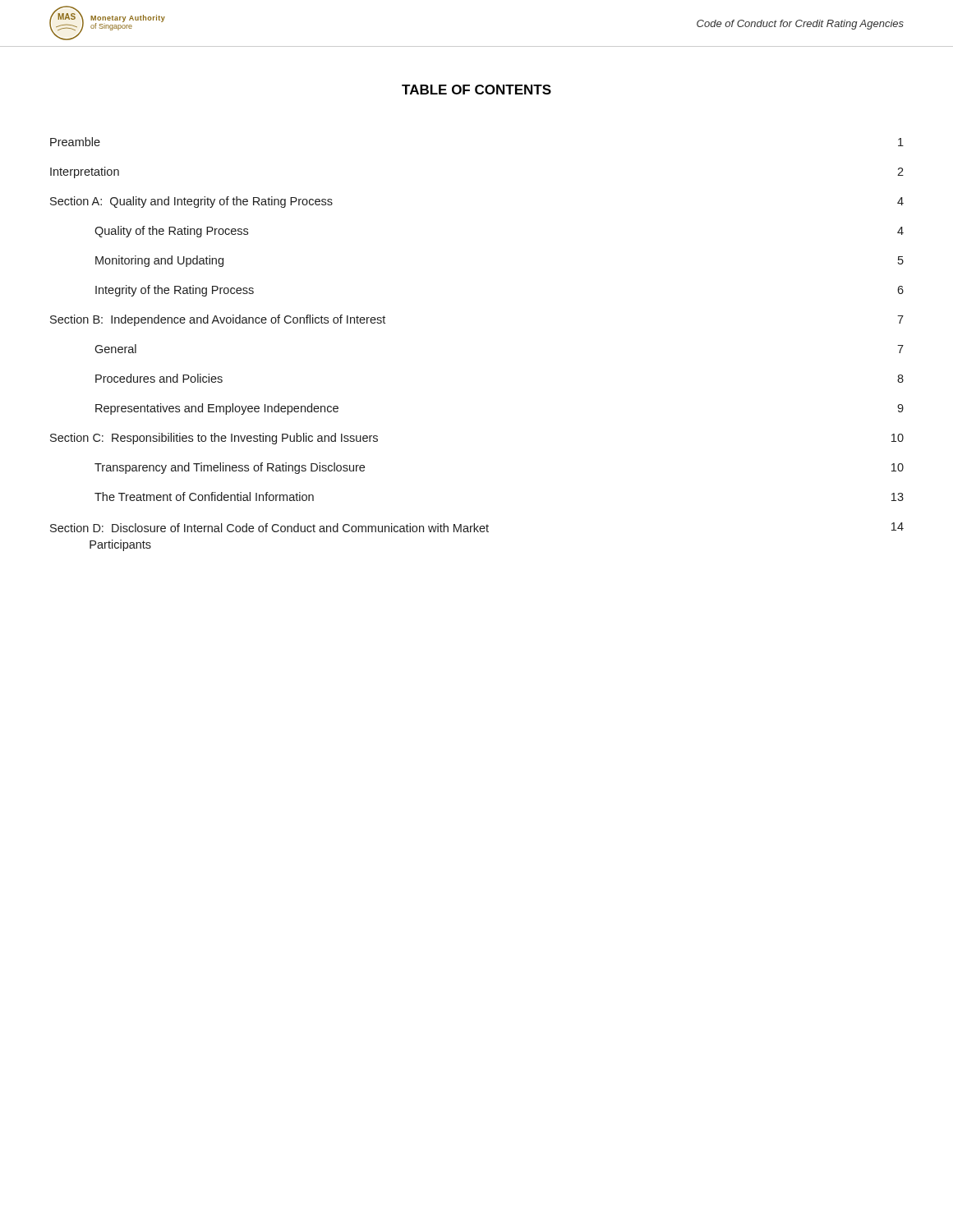Click on the list item that says "Interpretation 2"
This screenshot has height=1232, width=953.
(x=92, y=172)
